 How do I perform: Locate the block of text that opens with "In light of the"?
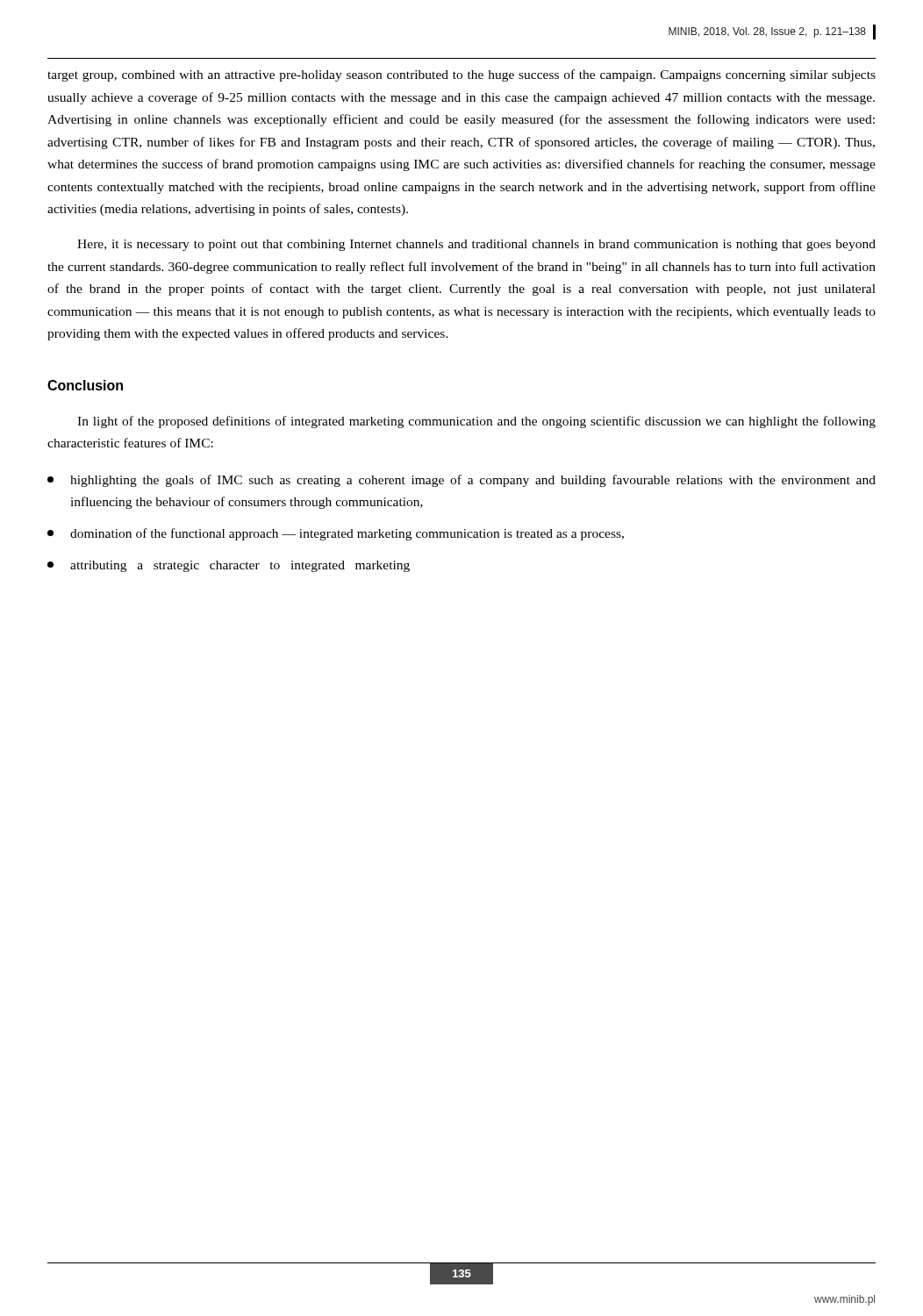coord(462,432)
